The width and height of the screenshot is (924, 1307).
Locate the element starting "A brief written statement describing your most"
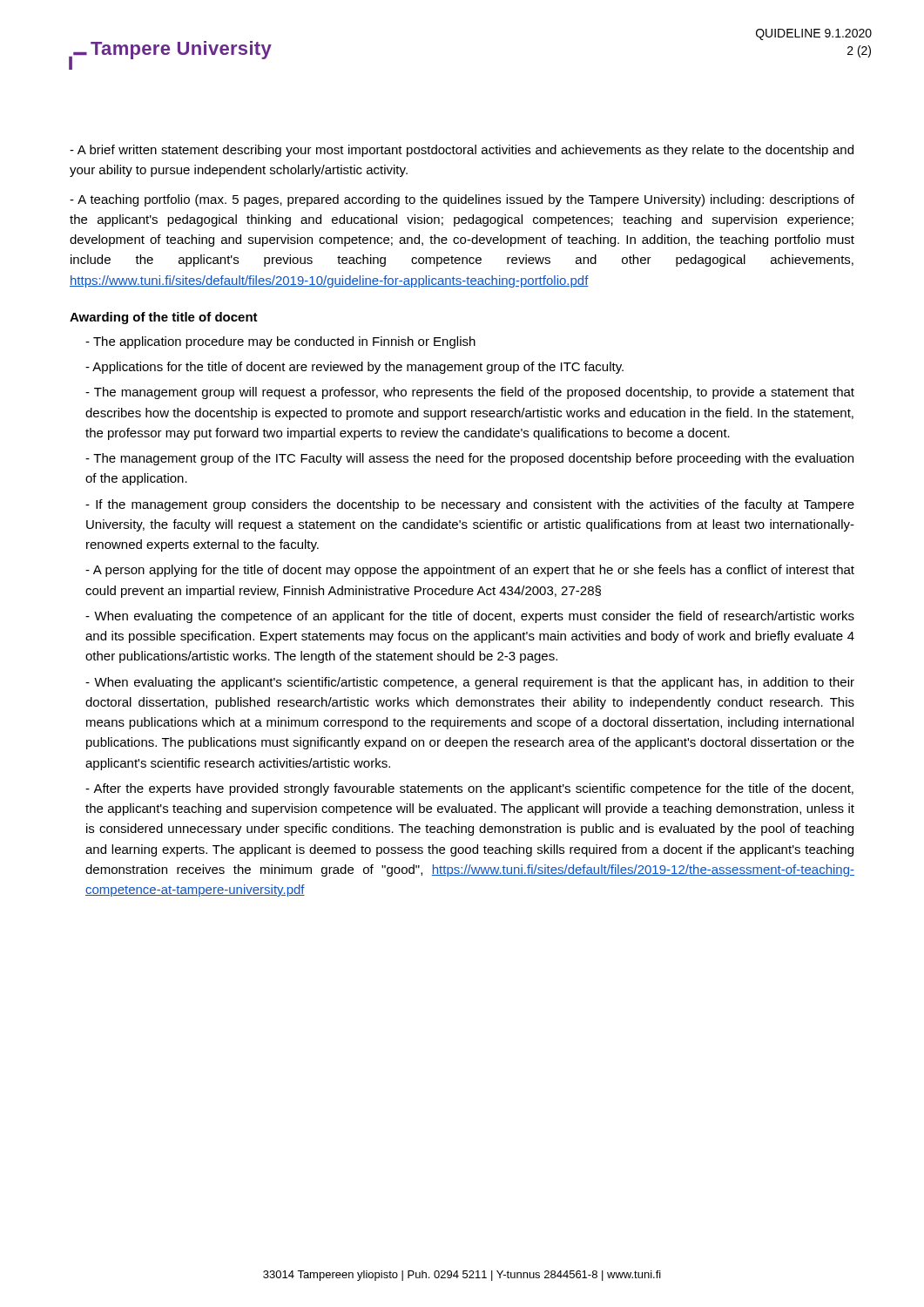pyautogui.click(x=462, y=160)
